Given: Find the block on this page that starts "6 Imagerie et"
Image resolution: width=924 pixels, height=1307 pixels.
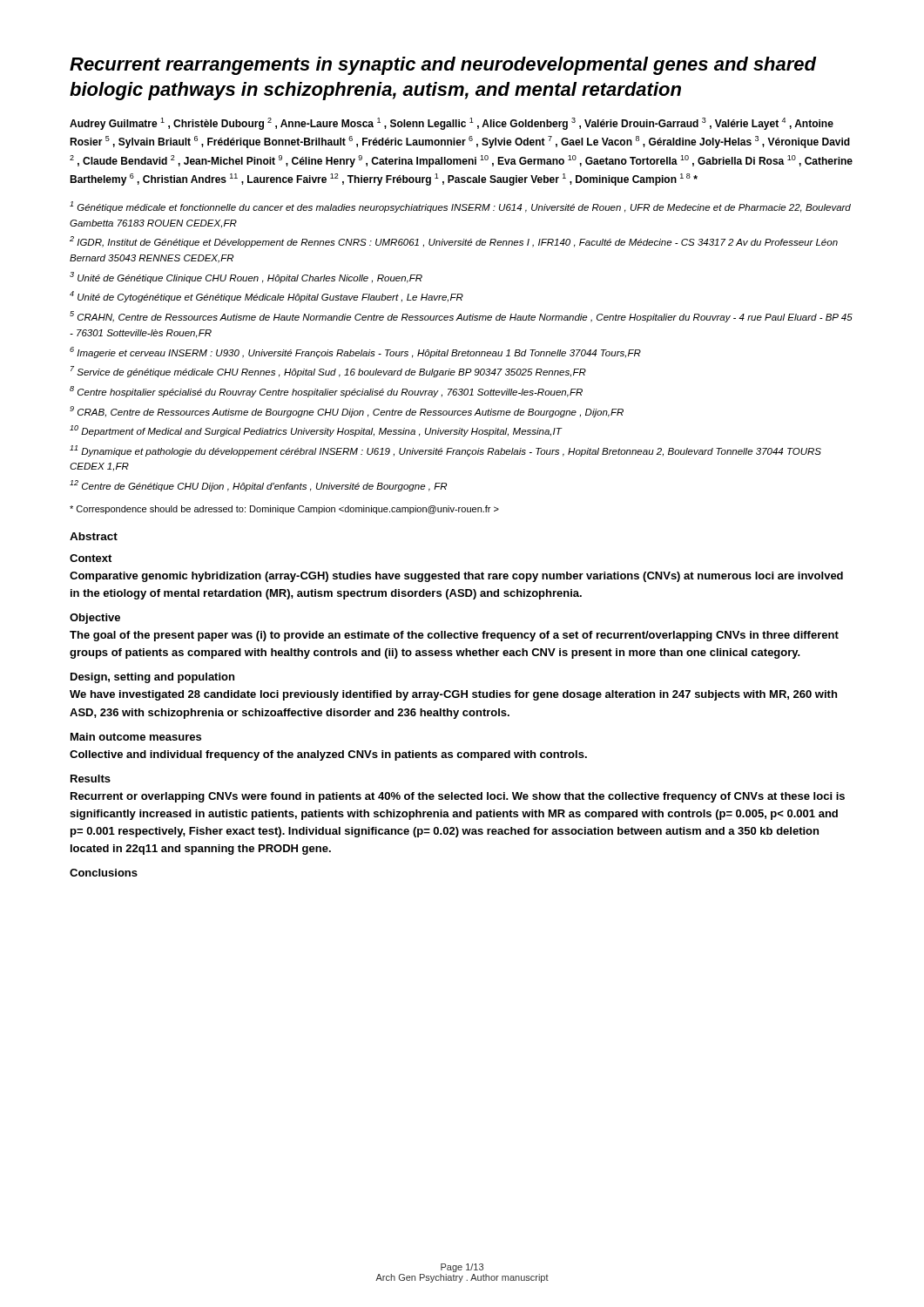Looking at the screenshot, I should coord(355,351).
